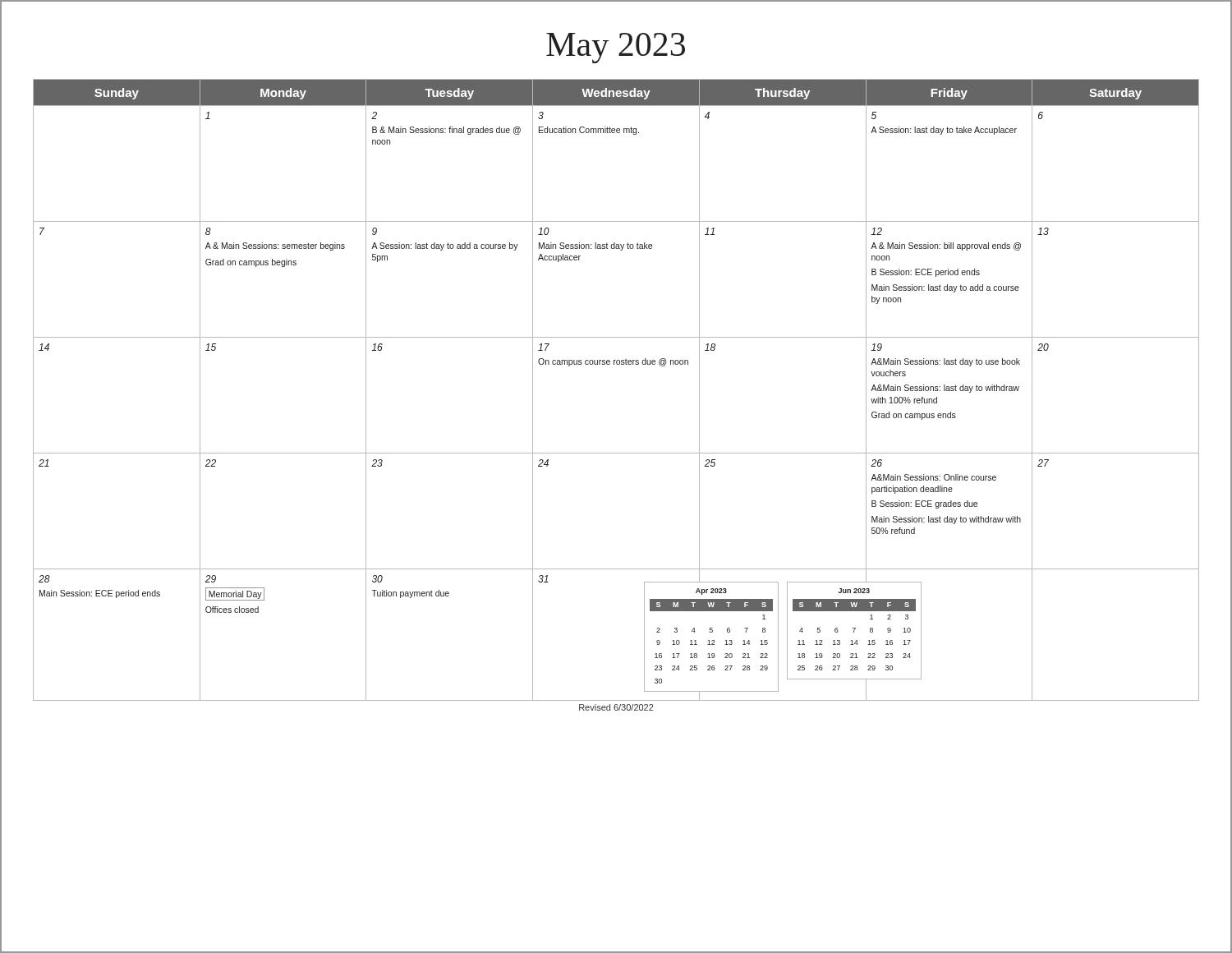Select the title that says "May 2023"

(616, 44)
